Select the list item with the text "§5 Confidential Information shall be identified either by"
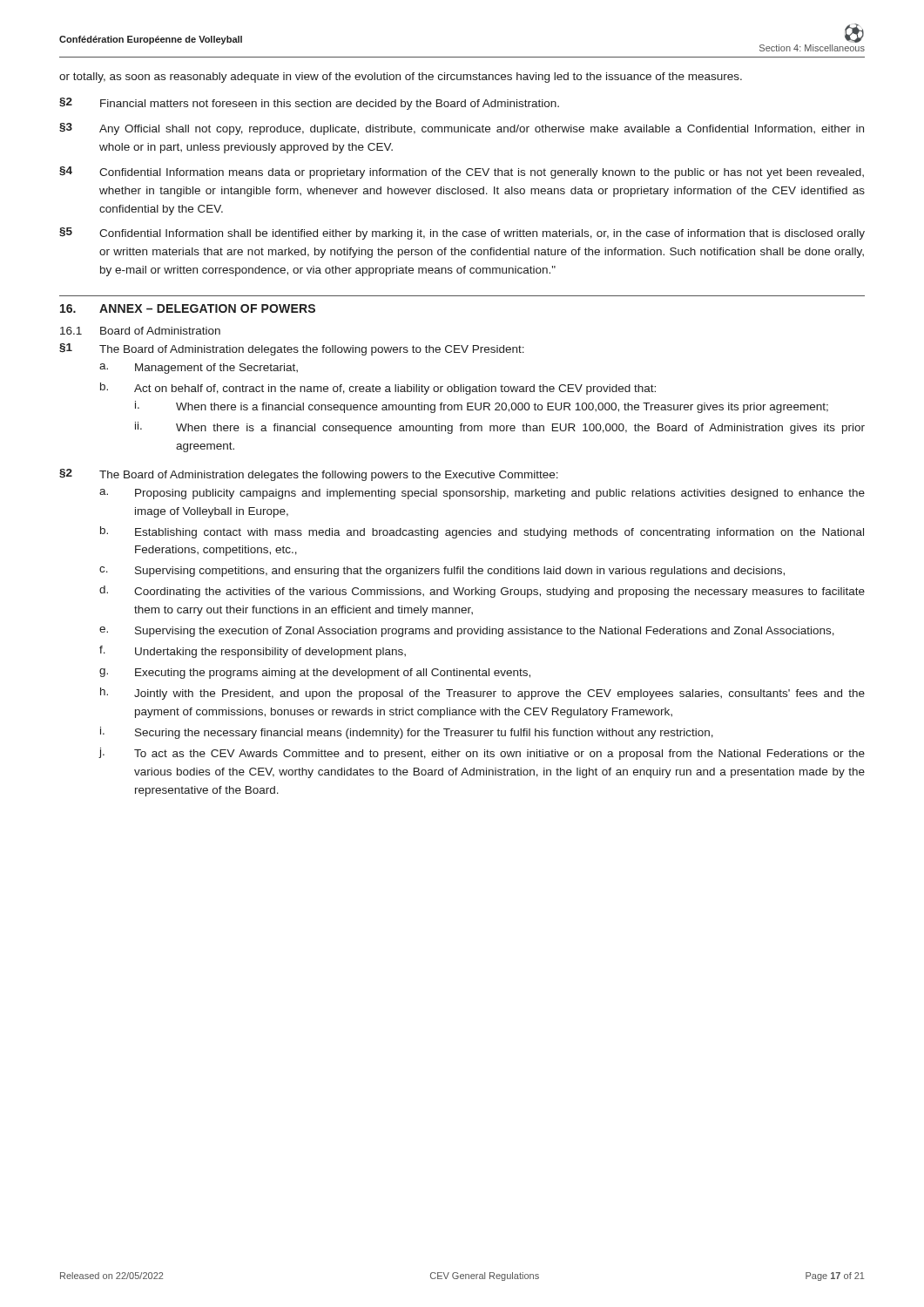 462,253
